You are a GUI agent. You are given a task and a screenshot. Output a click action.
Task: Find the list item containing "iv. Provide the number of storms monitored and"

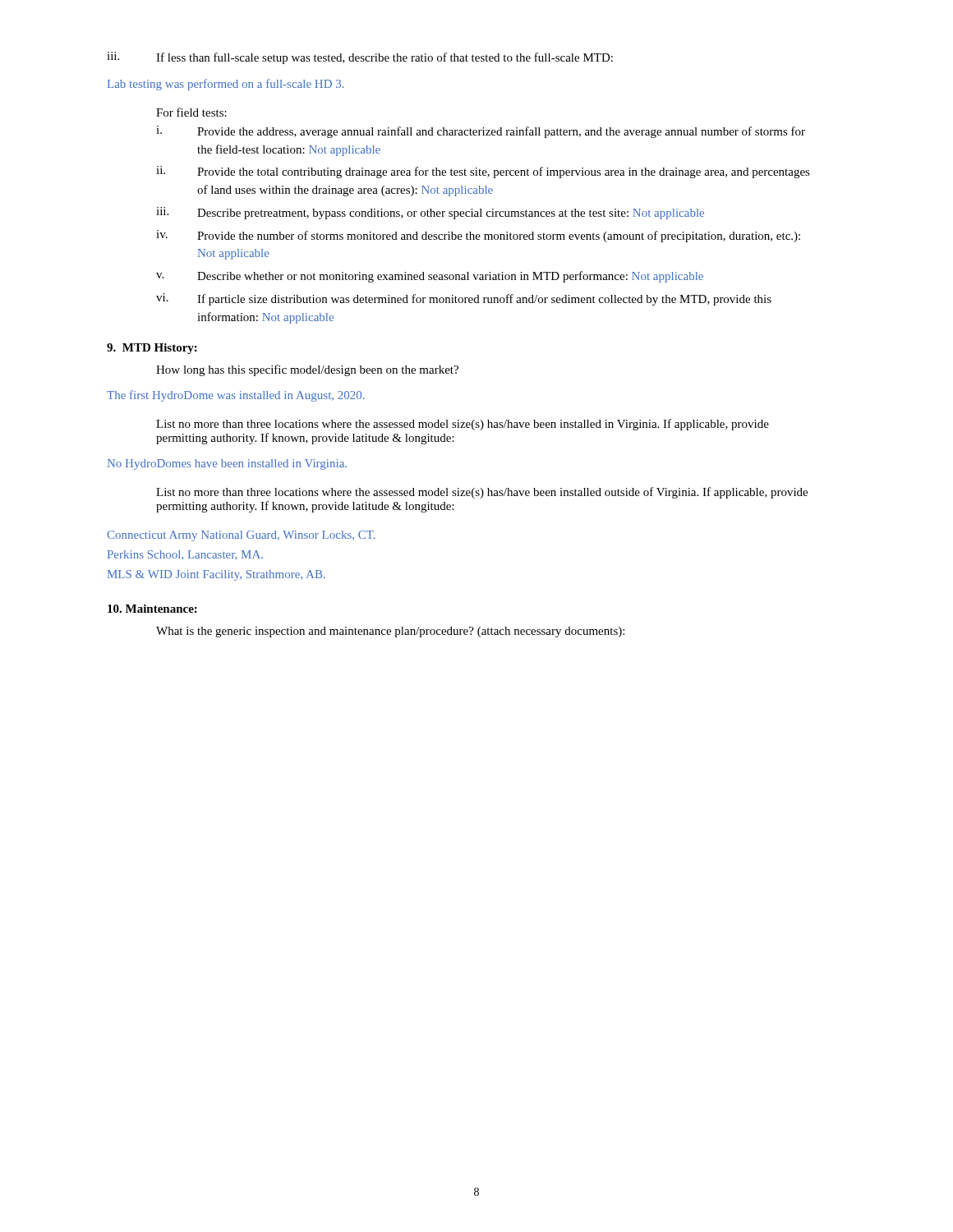coord(489,245)
